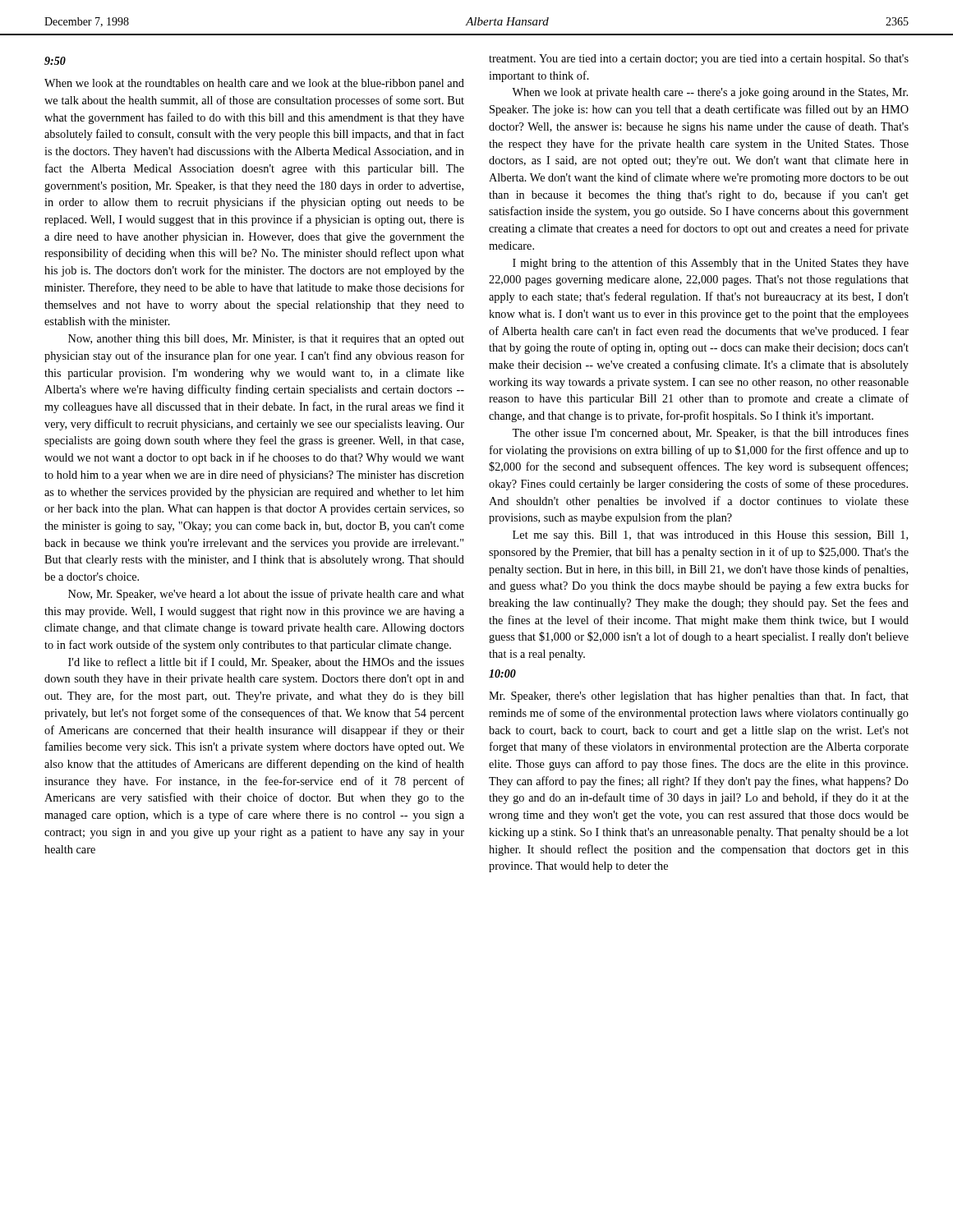Select the text block with the text "When we look at private health care"
The image size is (953, 1232).
[699, 169]
